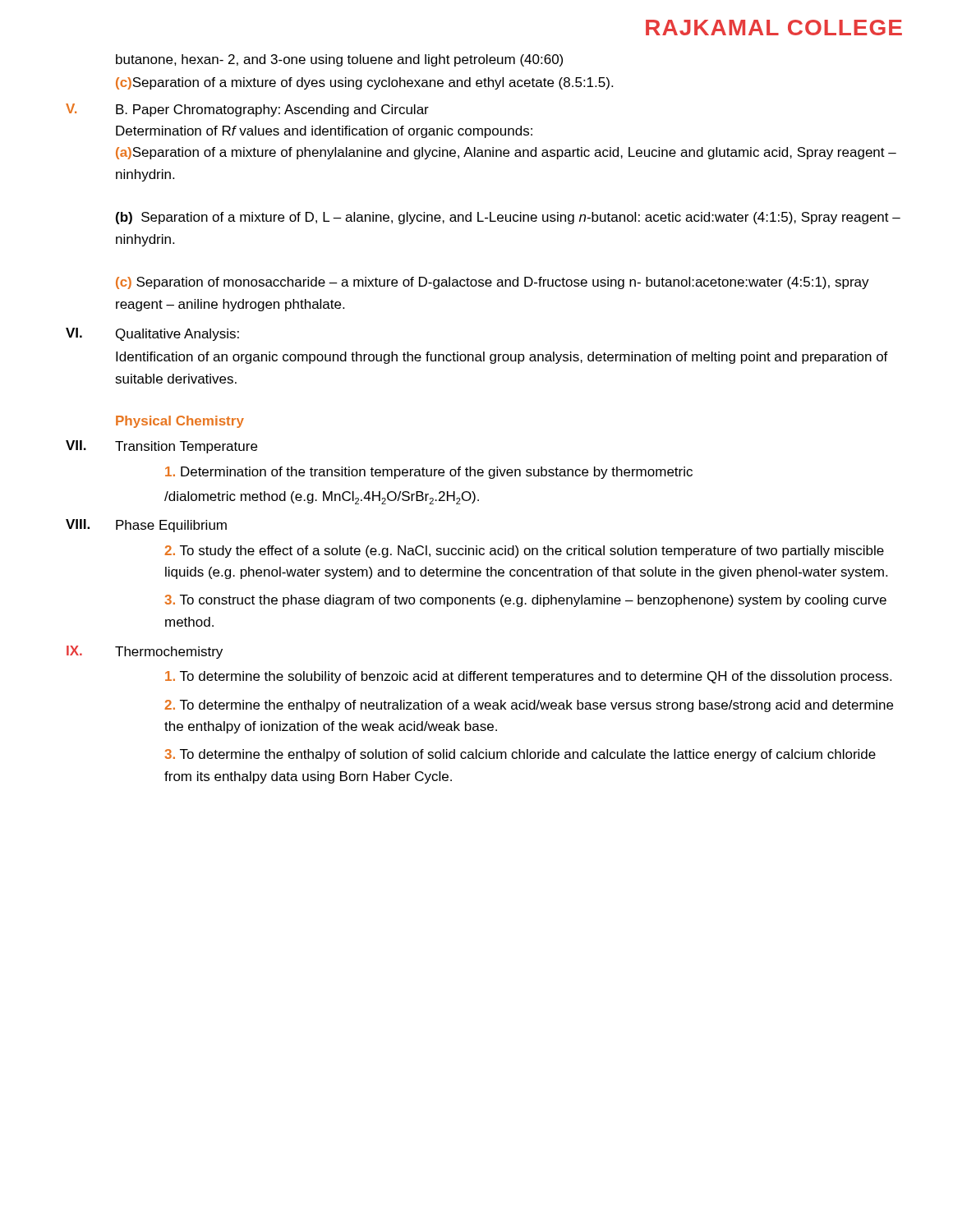Screen dimensions: 1232x953
Task: Find the list item that reads "3. To construct"
Action: (526, 611)
